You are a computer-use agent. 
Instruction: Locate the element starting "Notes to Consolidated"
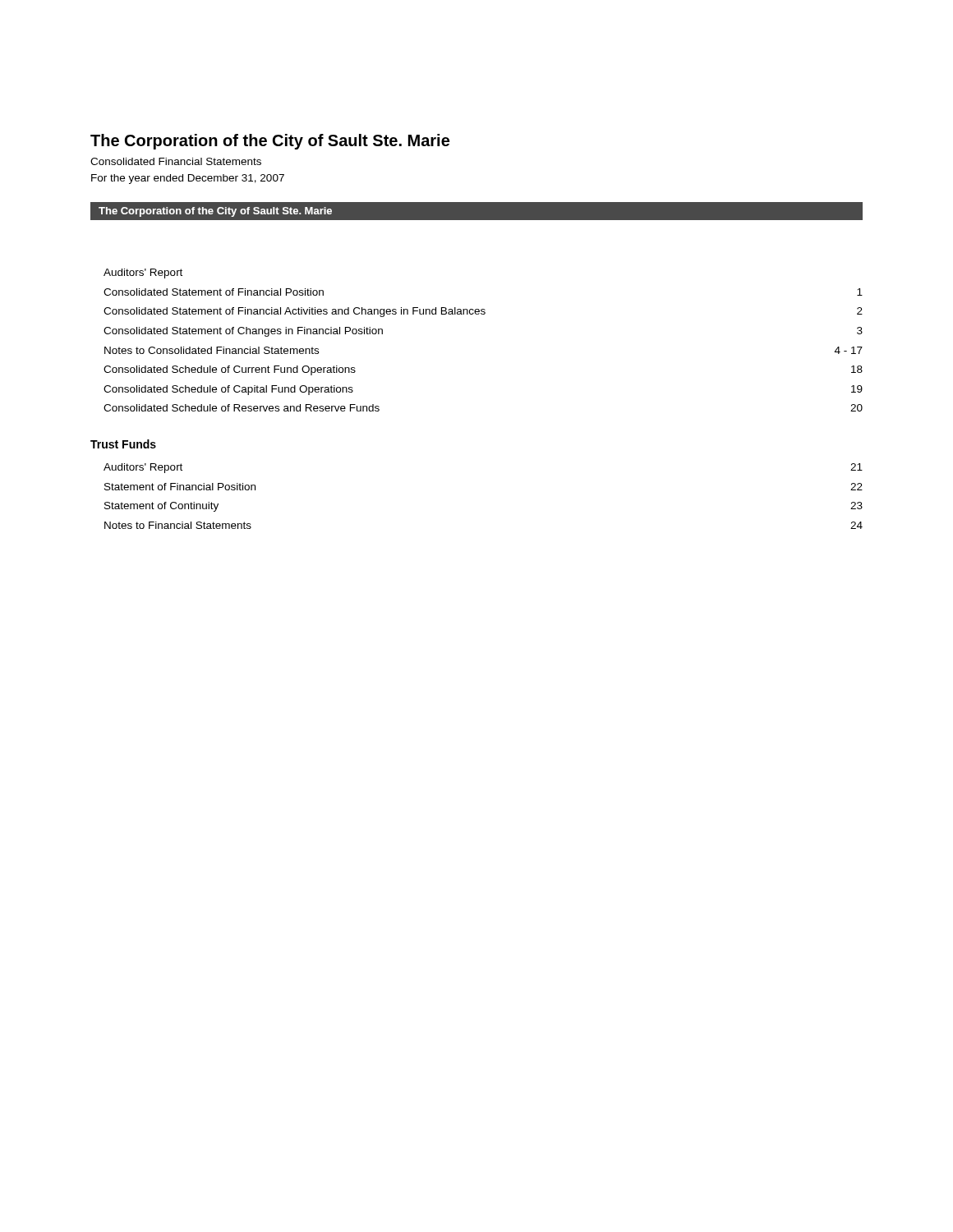point(211,350)
